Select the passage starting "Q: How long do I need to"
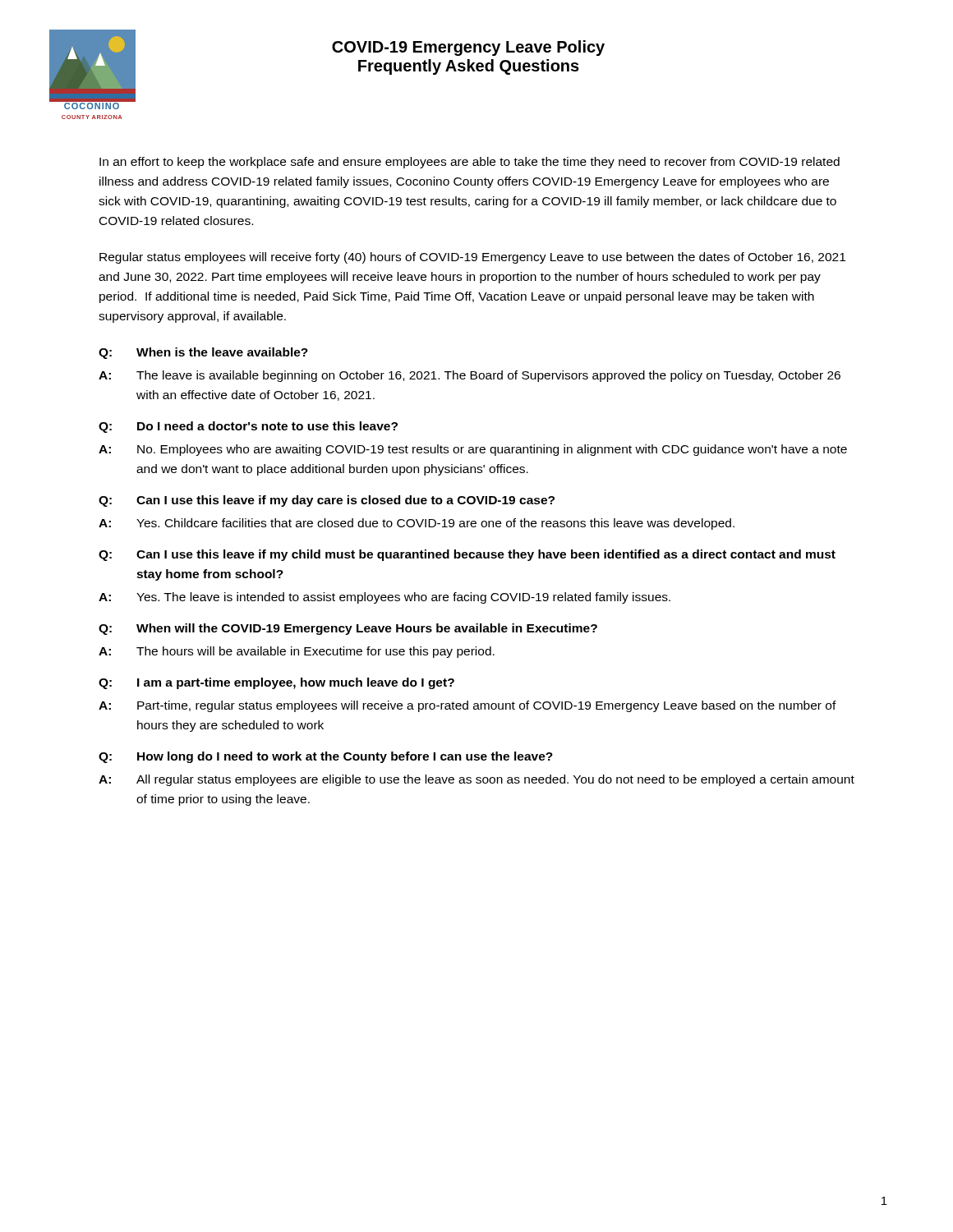Screen dimensions: 1232x953 (476, 778)
